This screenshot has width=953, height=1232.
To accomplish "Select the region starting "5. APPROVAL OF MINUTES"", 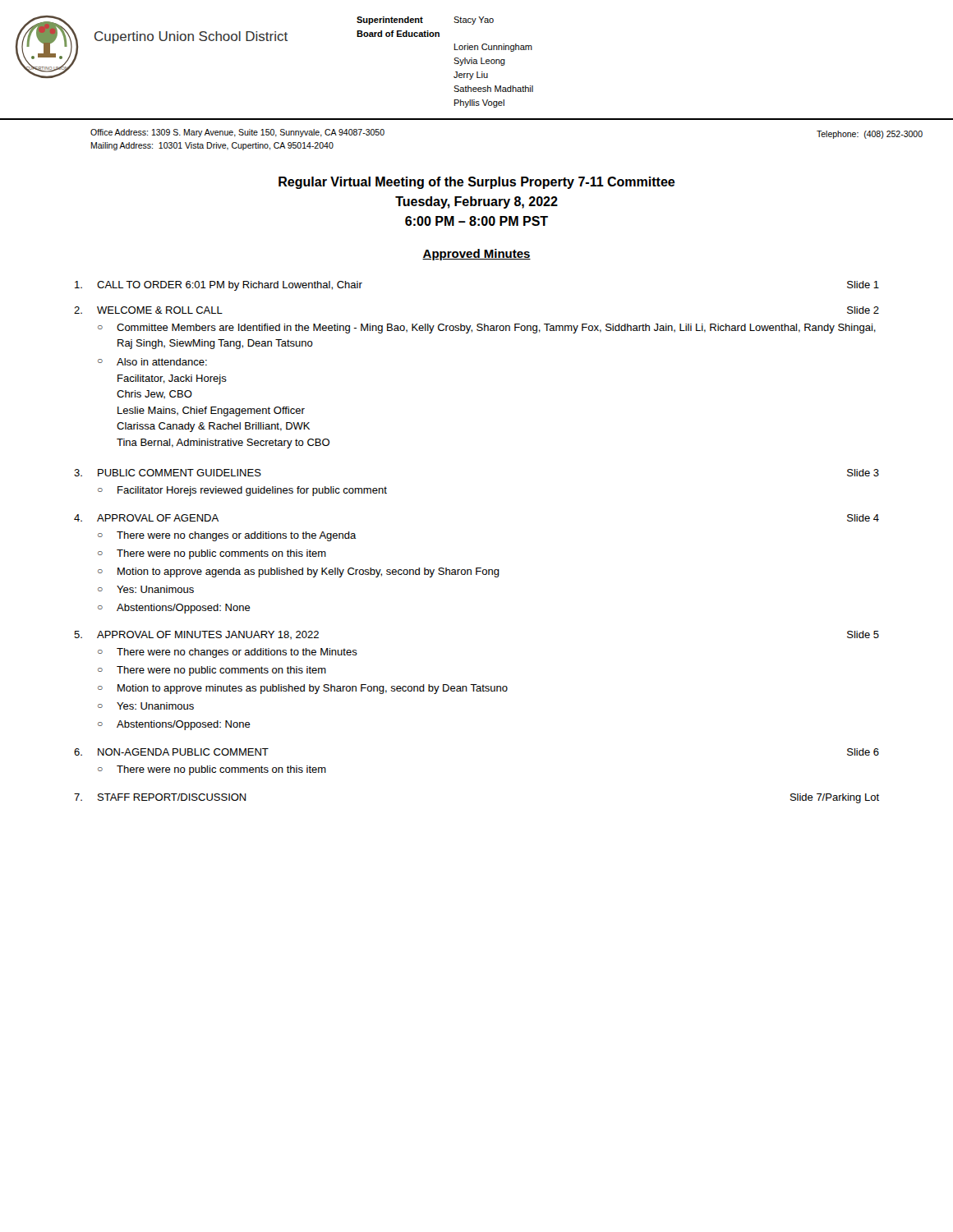I will coord(476,681).
